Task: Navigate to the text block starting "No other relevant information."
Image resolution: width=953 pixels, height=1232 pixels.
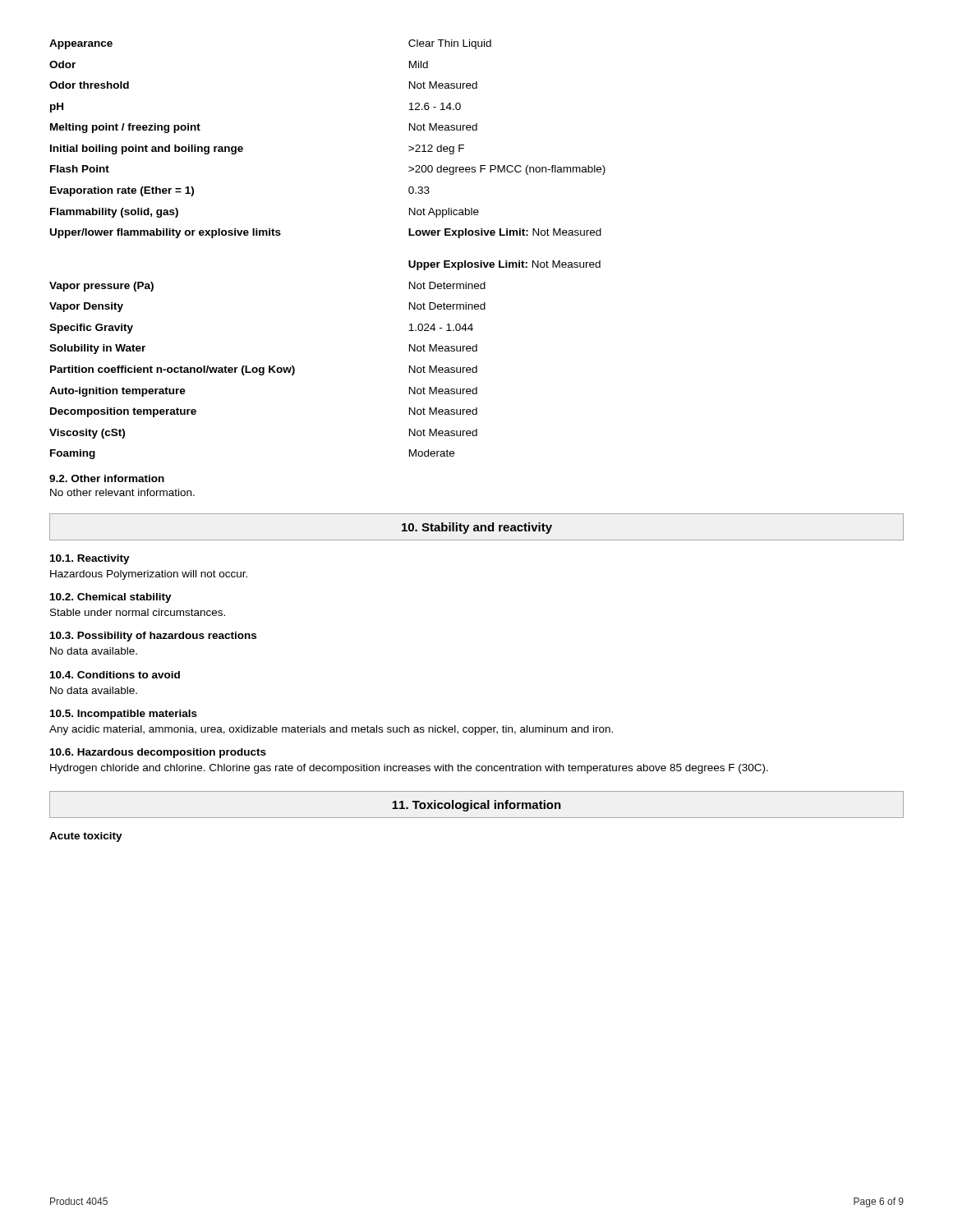Action: pyautogui.click(x=122, y=492)
